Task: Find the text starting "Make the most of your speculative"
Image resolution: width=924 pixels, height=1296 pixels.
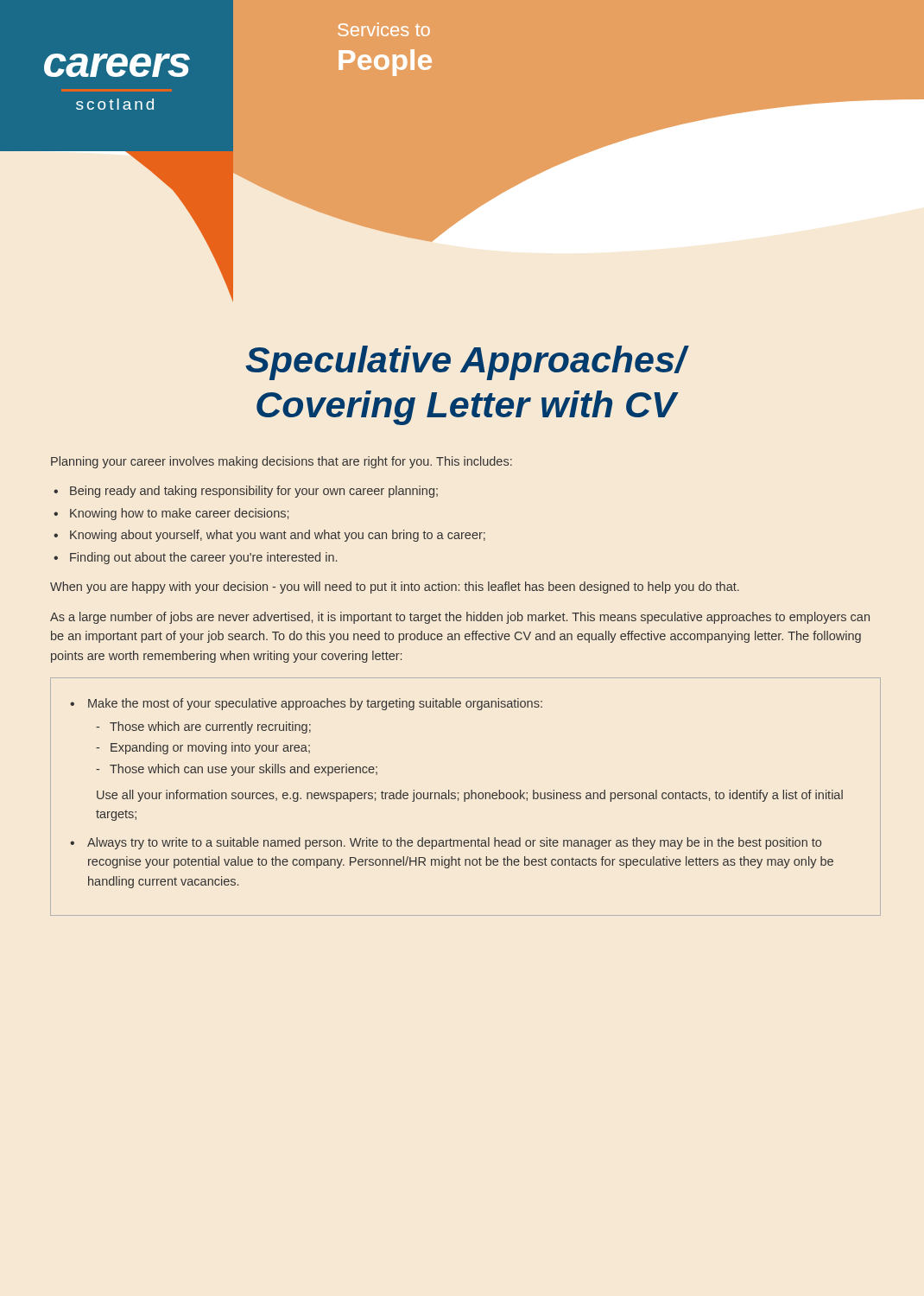Action: point(315,704)
